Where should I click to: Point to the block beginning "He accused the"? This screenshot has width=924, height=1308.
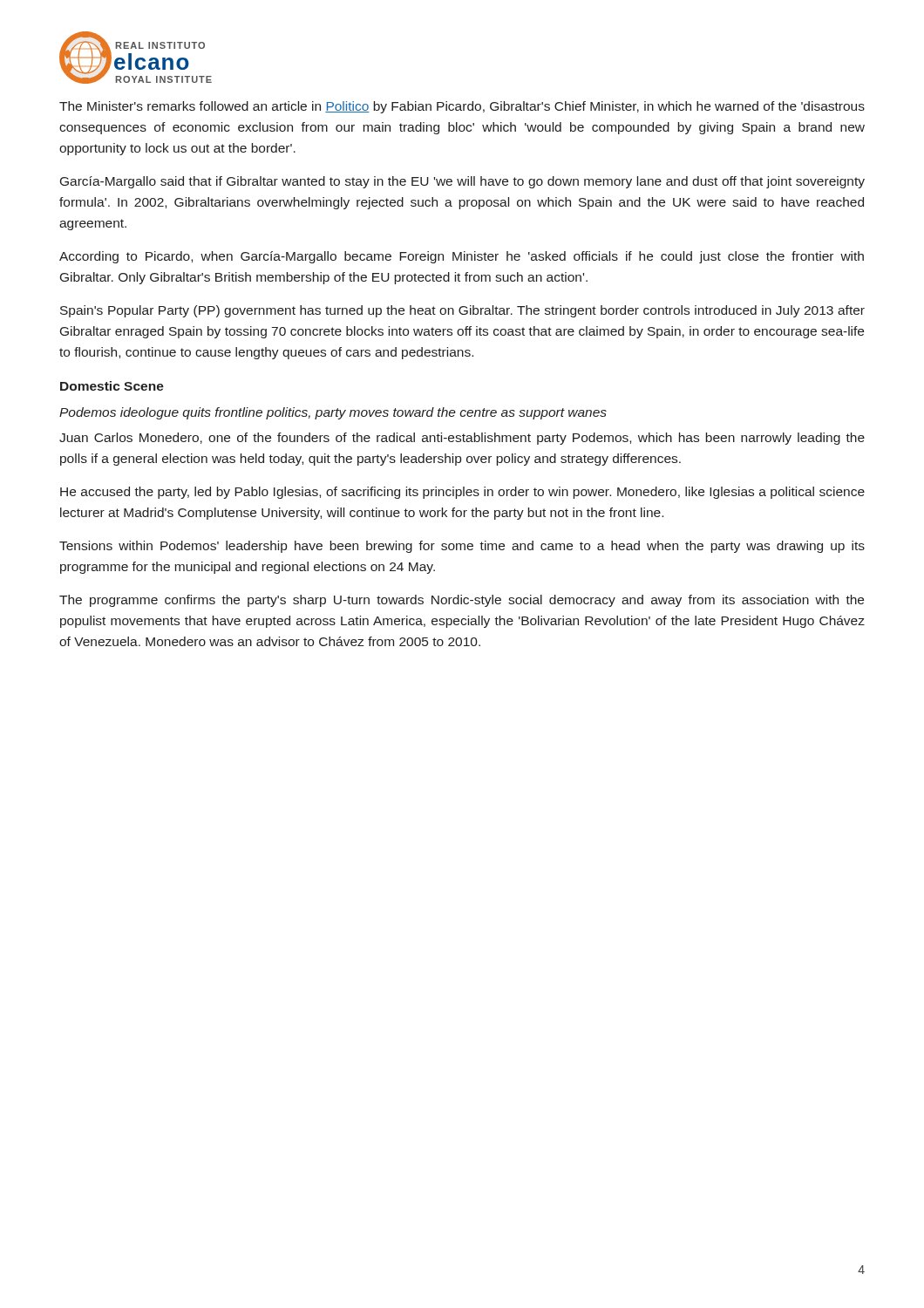[x=462, y=502]
